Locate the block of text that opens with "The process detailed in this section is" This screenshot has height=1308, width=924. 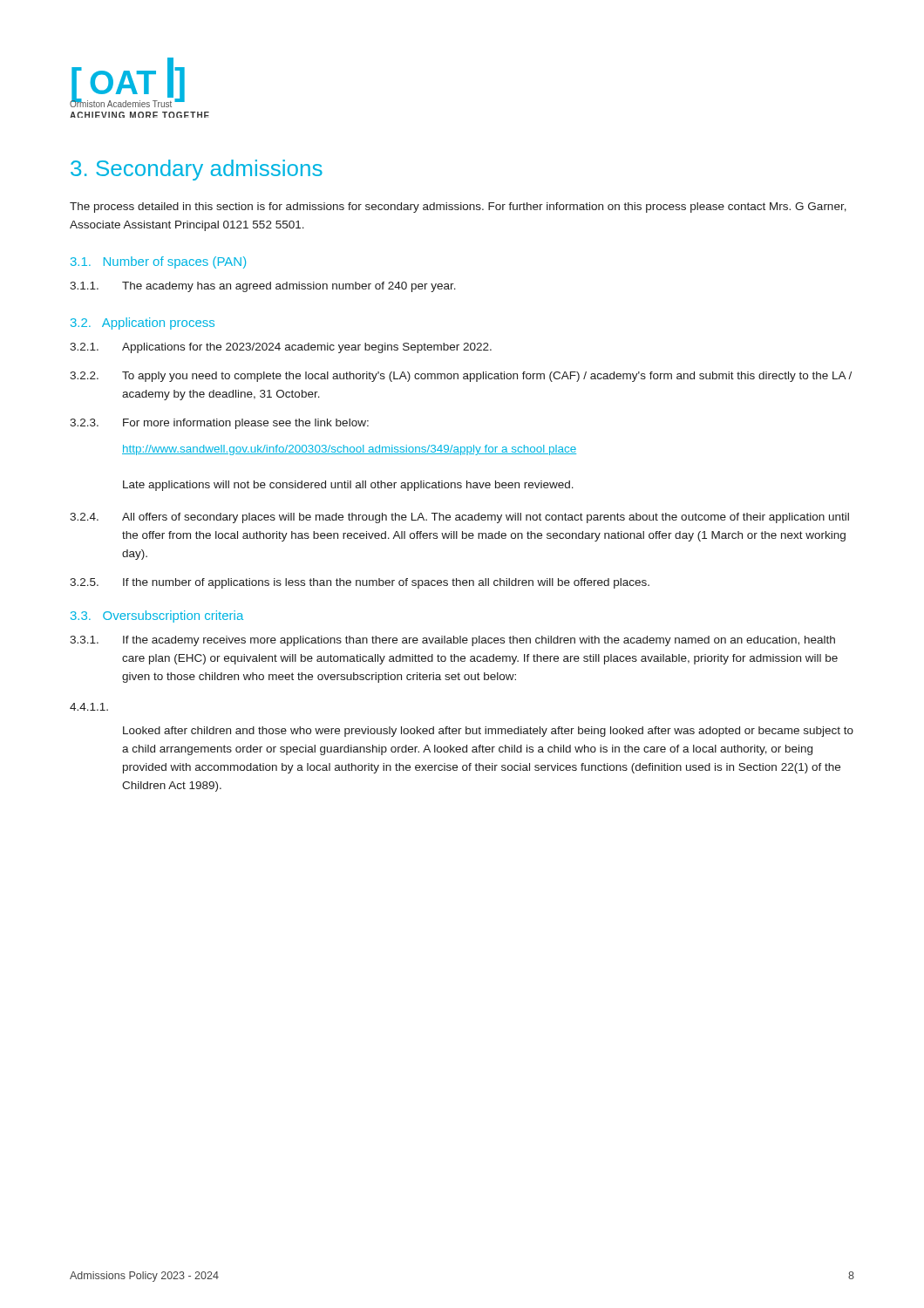[x=458, y=215]
